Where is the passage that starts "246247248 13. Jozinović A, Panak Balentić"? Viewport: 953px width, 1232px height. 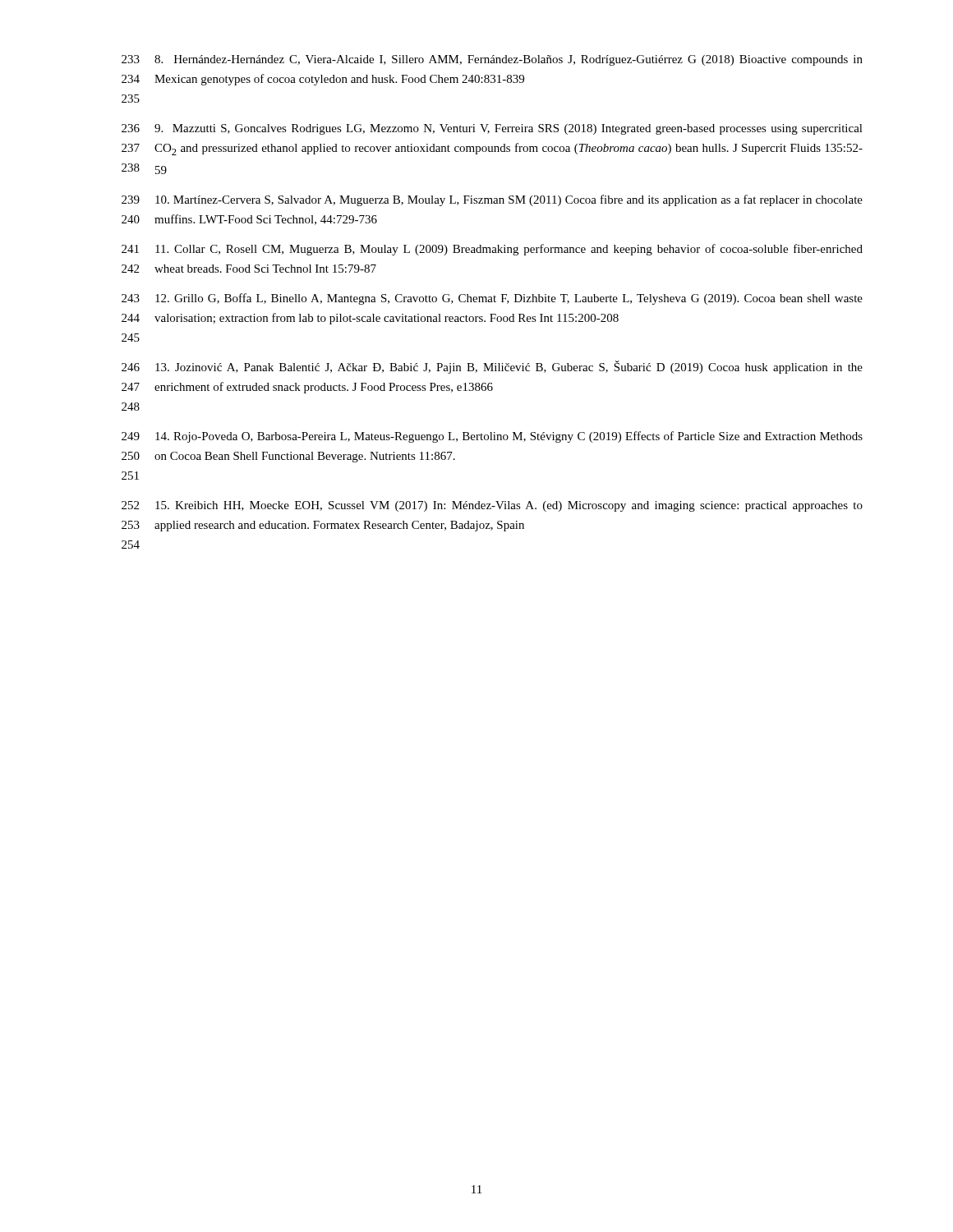(x=476, y=387)
